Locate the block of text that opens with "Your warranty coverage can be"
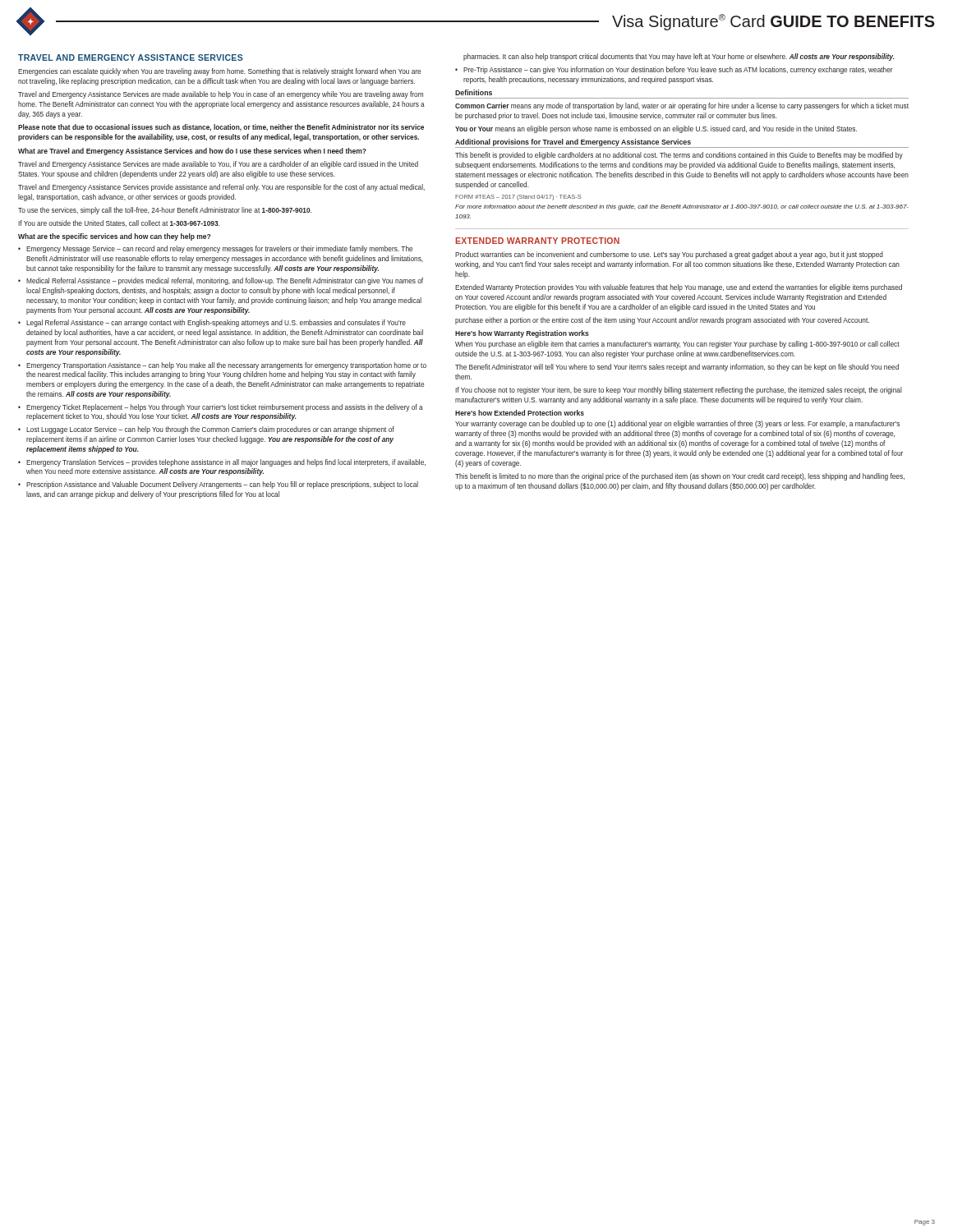This screenshot has width=953, height=1232. 679,443
